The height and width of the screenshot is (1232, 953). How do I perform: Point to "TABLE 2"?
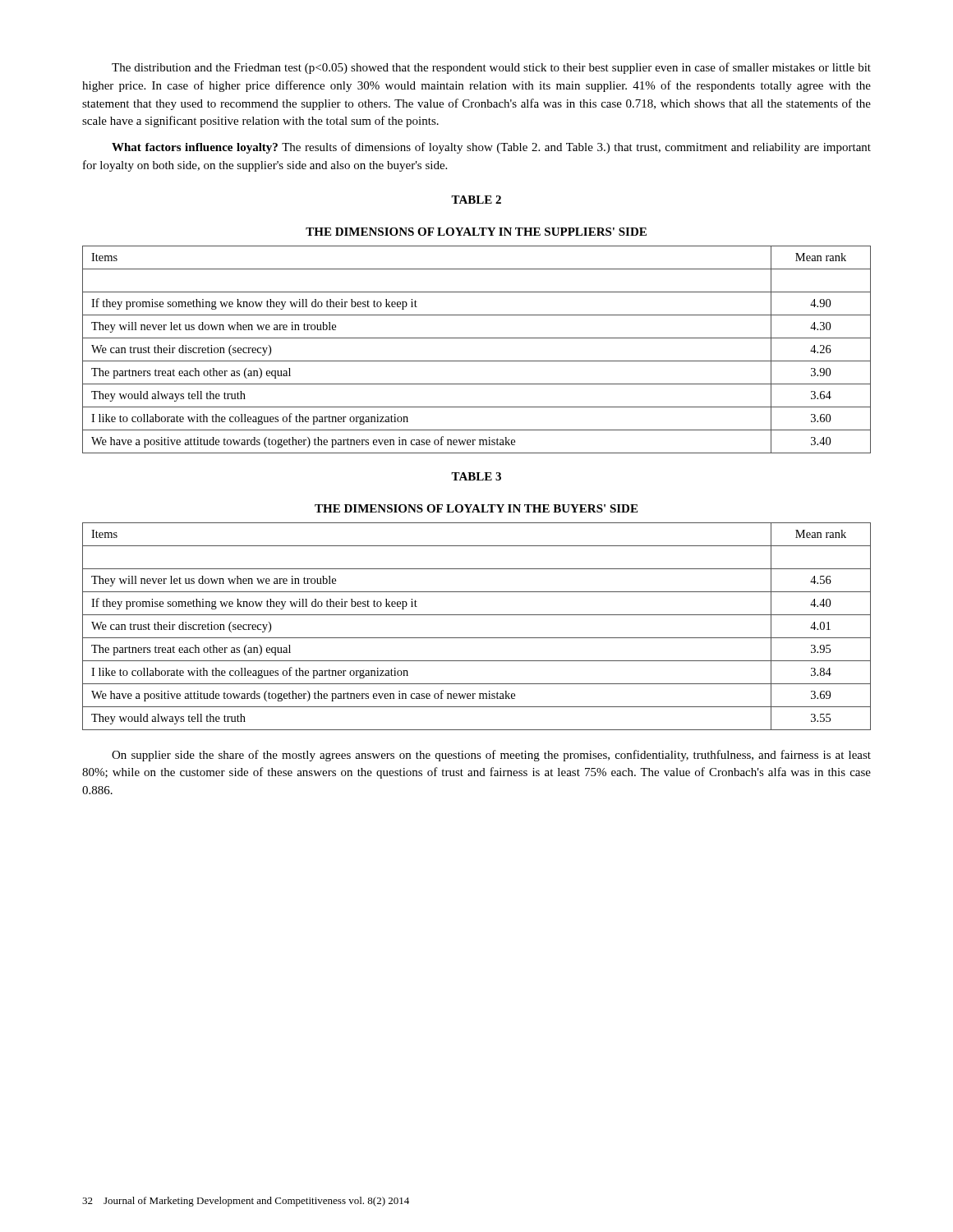(476, 199)
